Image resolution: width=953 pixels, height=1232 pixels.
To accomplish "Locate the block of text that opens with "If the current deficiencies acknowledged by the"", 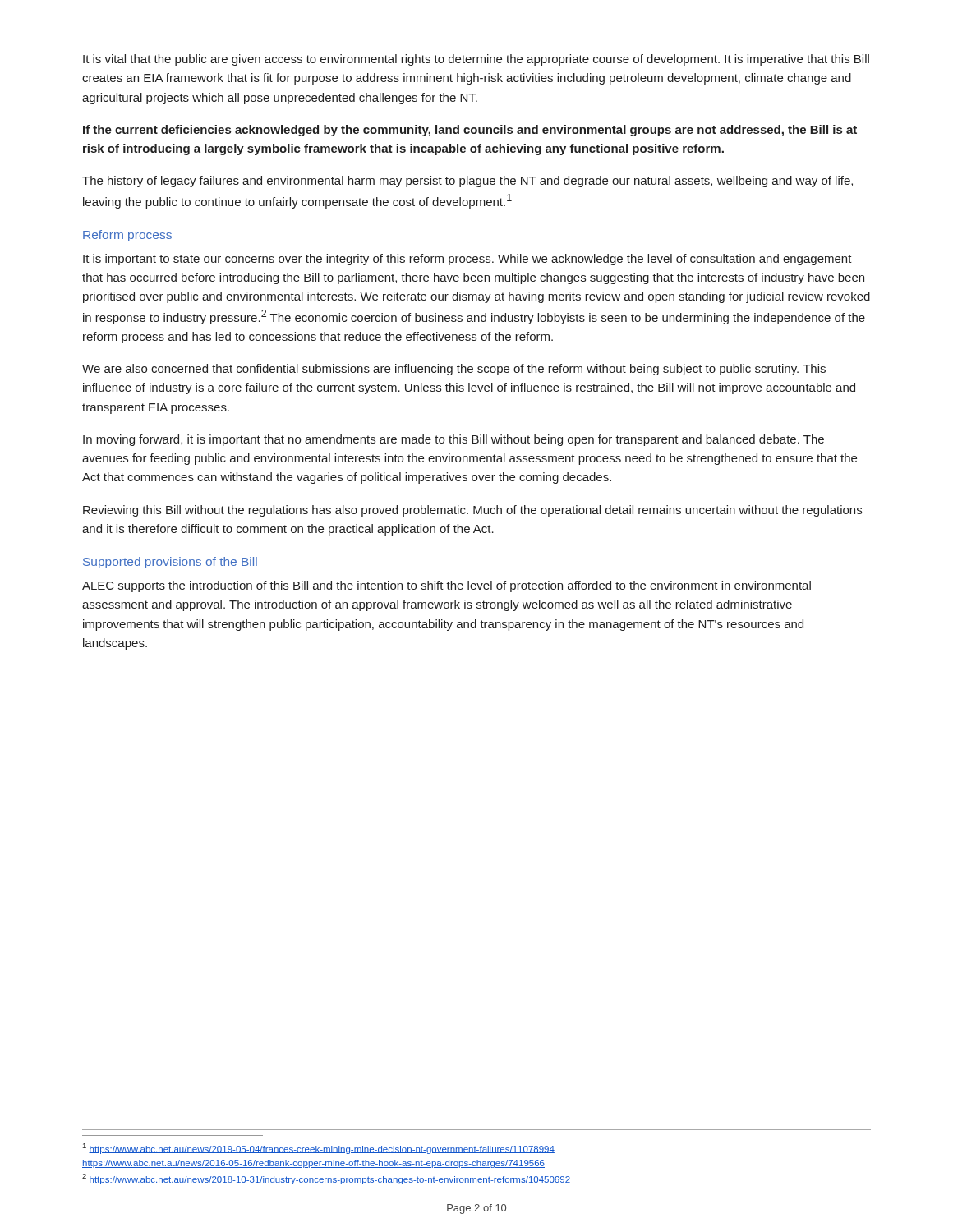I will [470, 139].
